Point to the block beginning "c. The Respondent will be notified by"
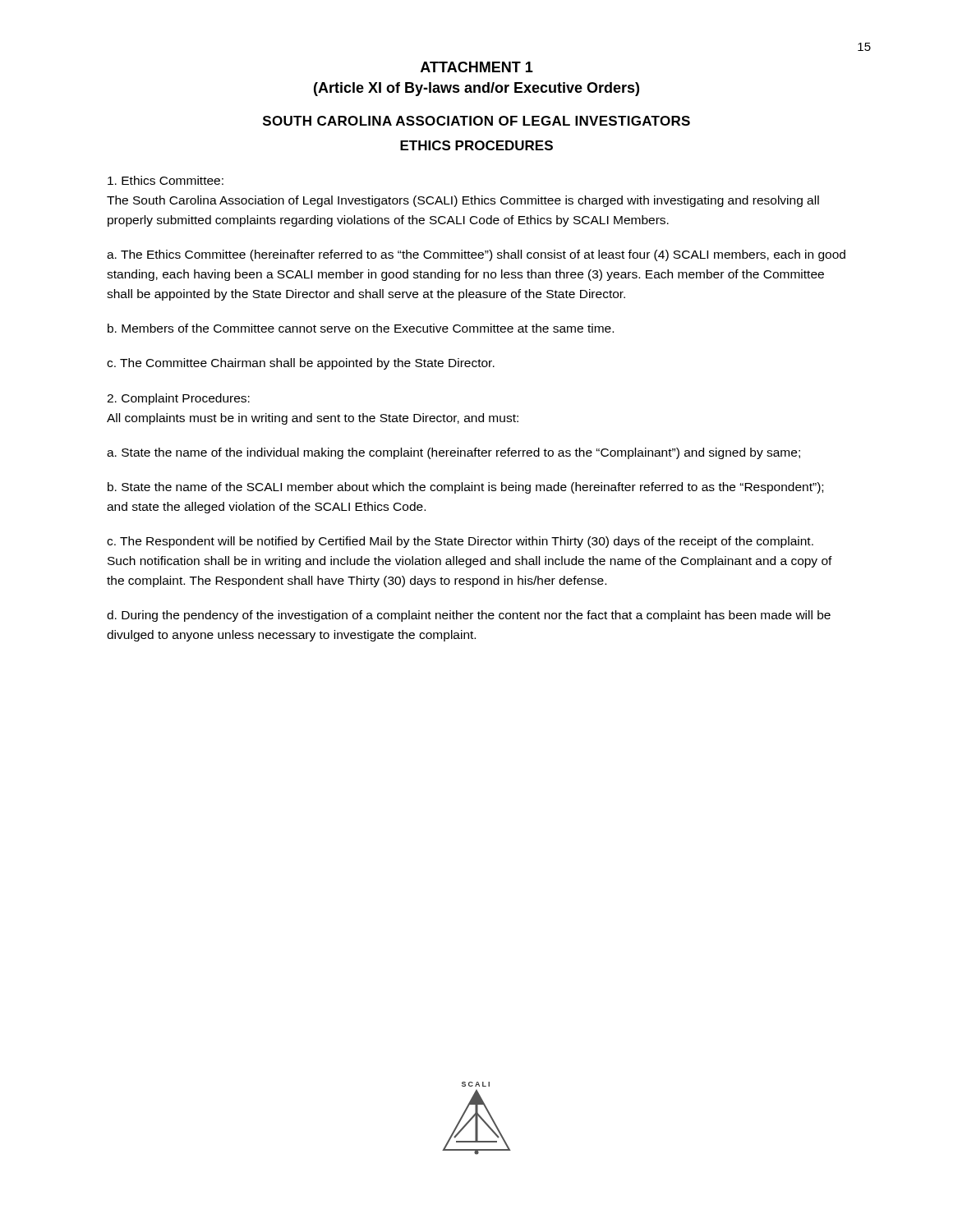 469,560
